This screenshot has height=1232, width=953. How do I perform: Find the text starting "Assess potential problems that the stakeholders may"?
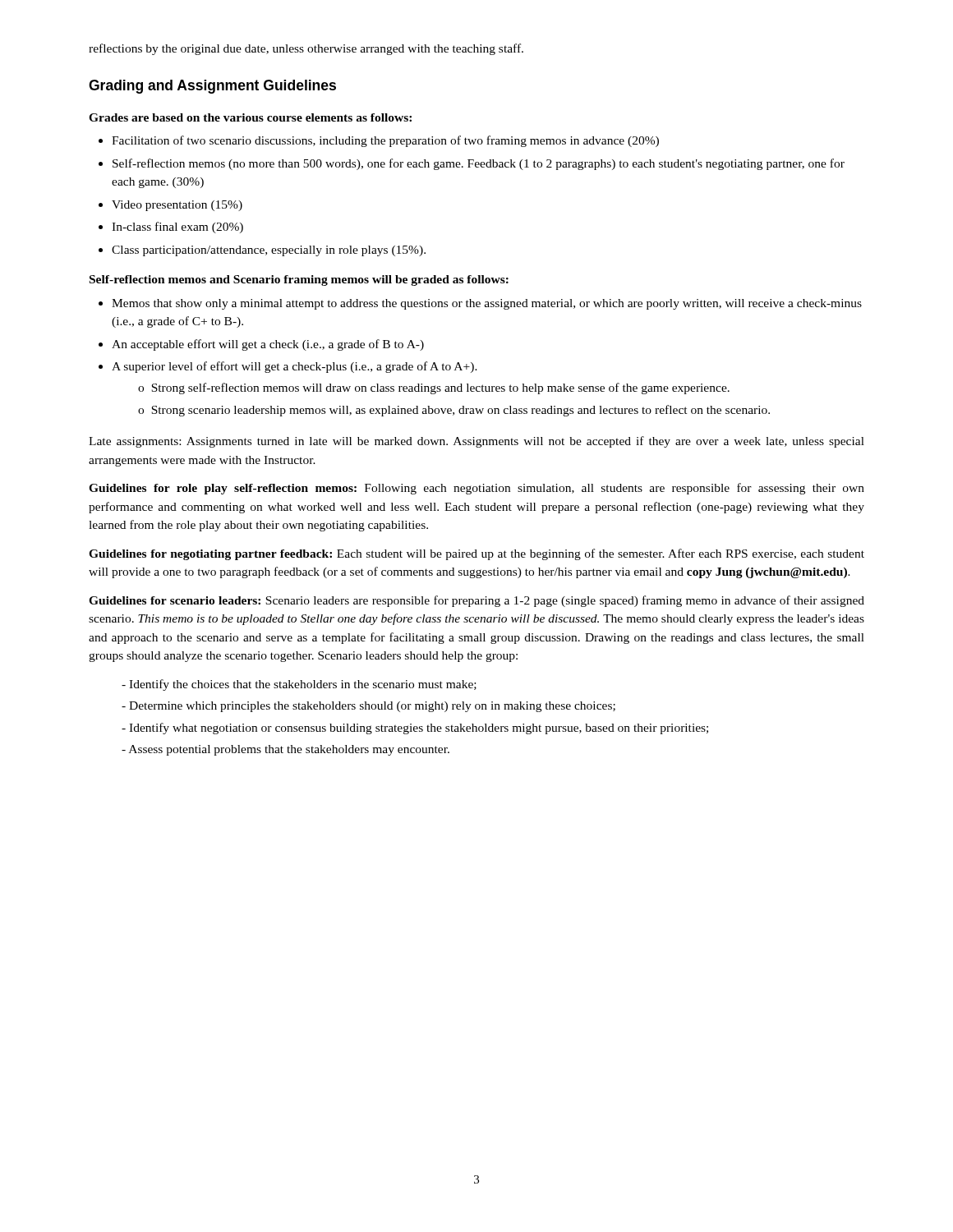(286, 749)
